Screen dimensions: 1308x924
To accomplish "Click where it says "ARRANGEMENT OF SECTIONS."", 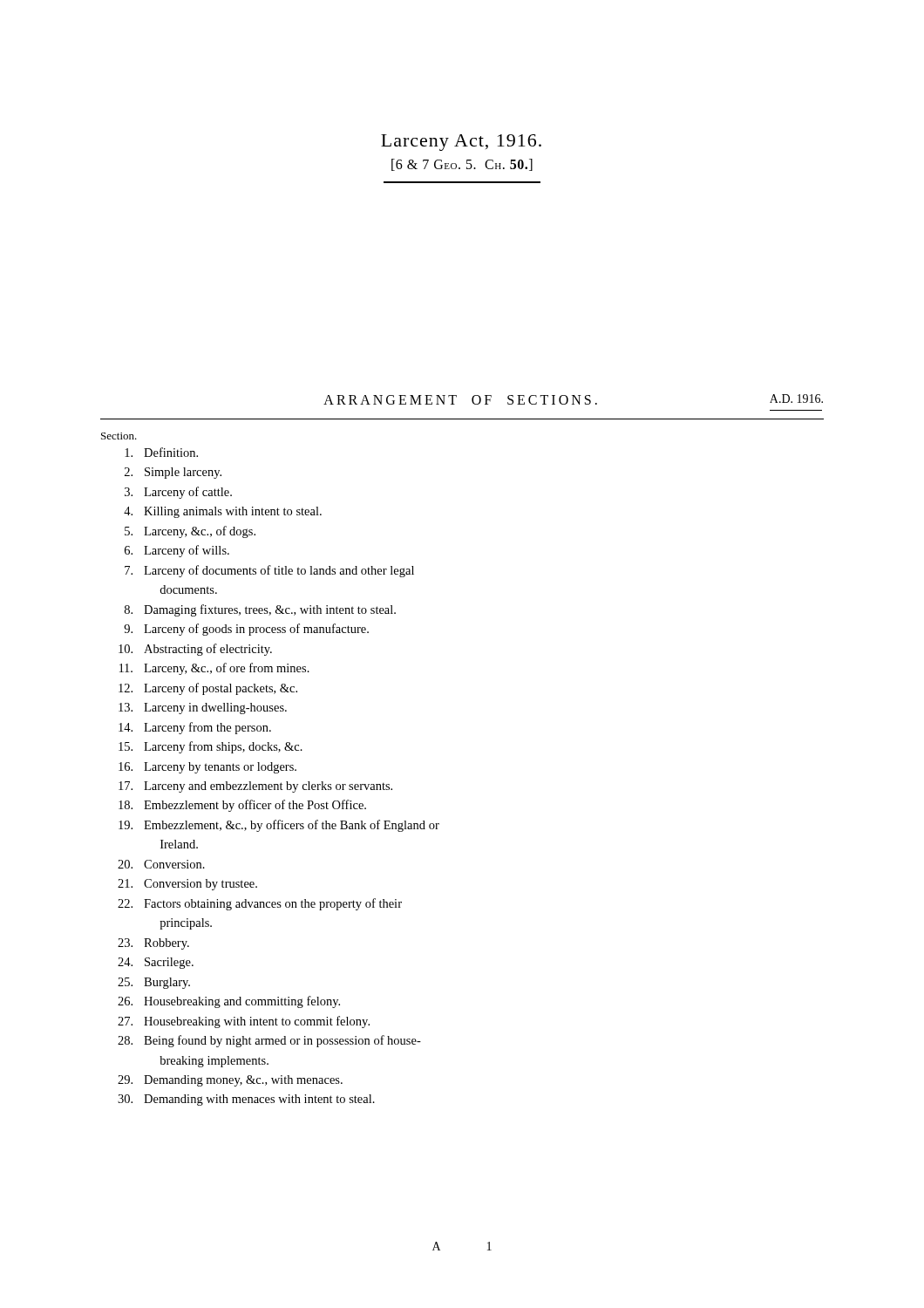I will tap(462, 400).
